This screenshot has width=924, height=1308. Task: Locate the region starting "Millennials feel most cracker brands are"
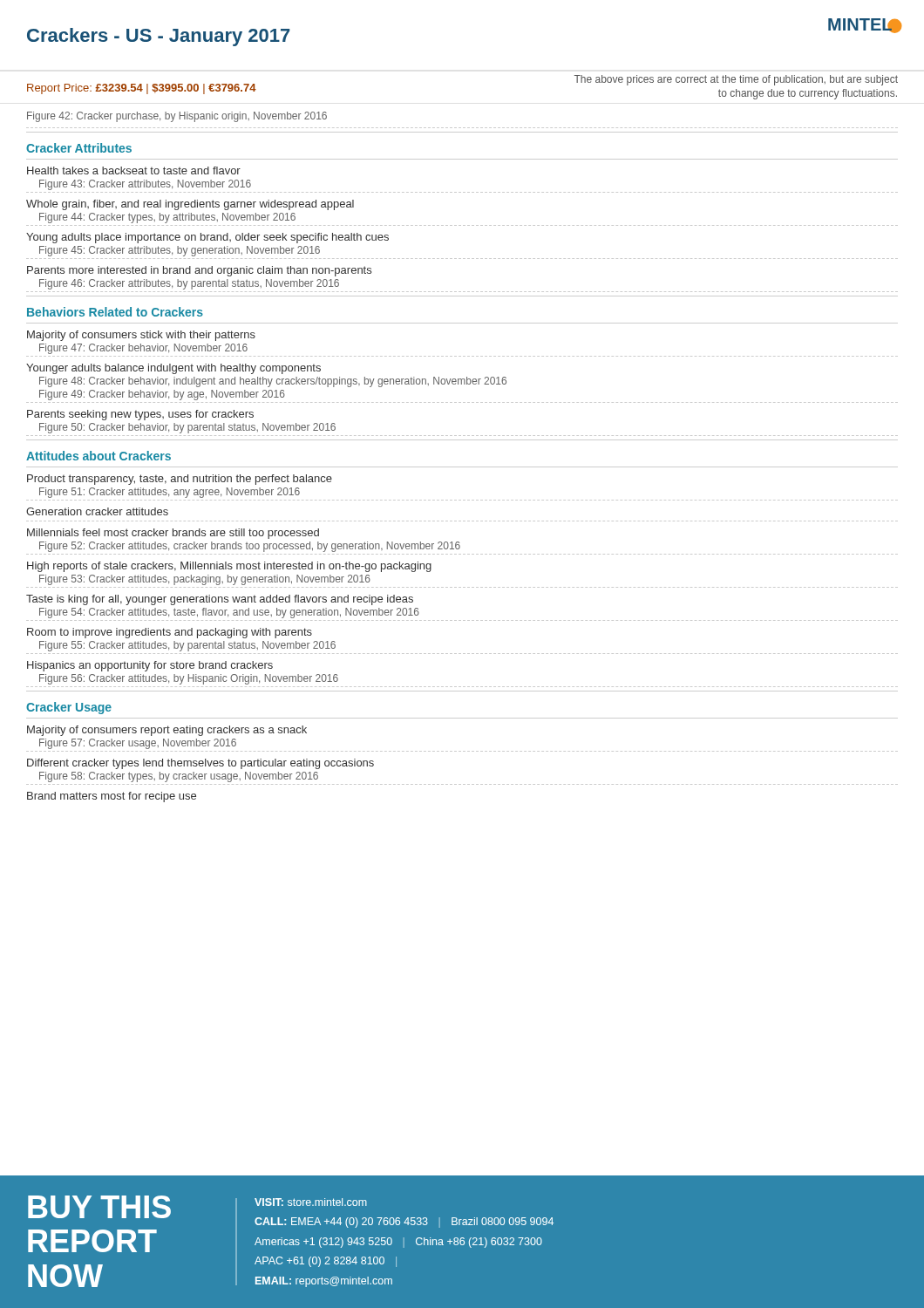[x=462, y=539]
